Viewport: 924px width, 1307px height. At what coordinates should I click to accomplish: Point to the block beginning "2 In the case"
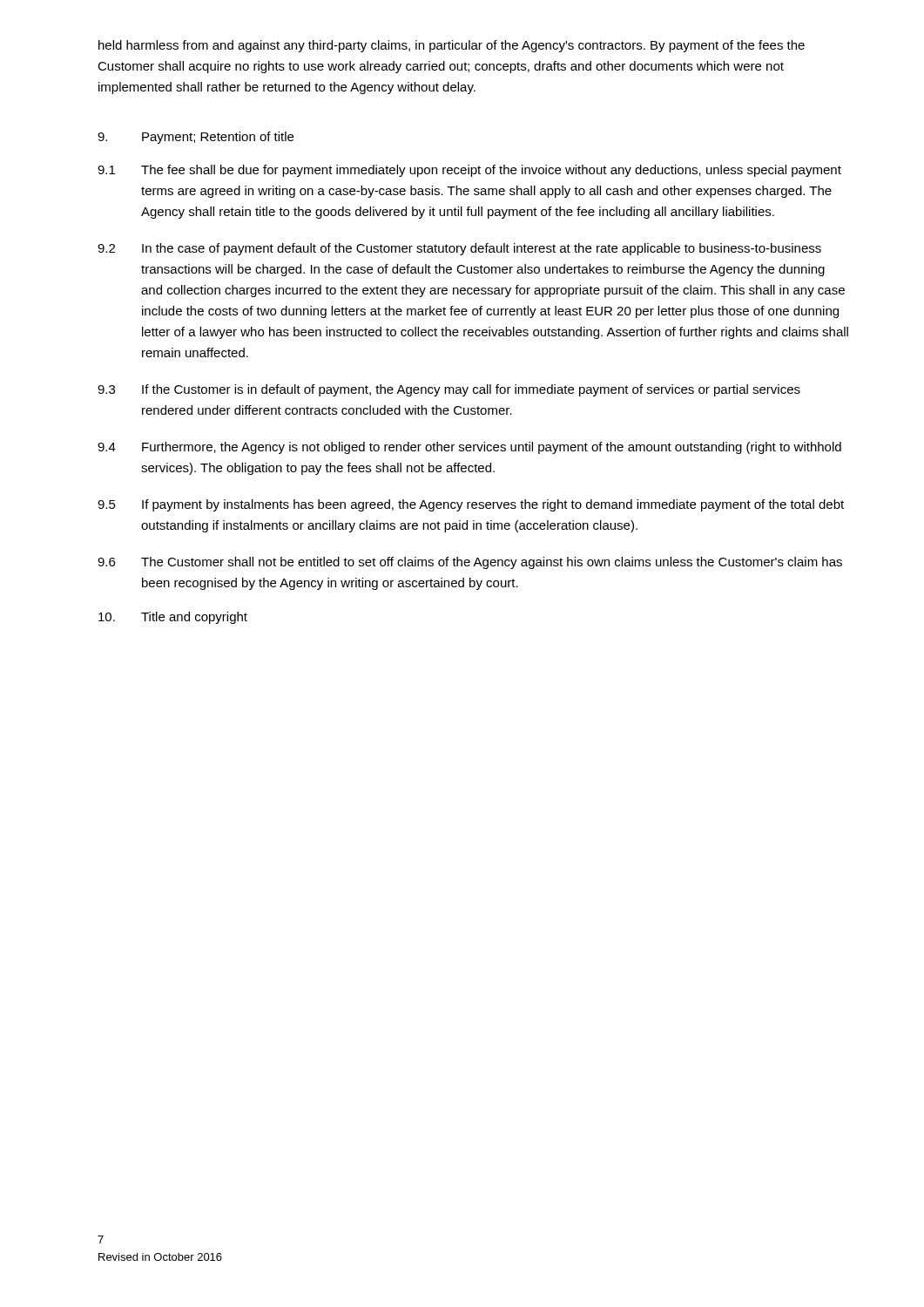click(x=474, y=301)
